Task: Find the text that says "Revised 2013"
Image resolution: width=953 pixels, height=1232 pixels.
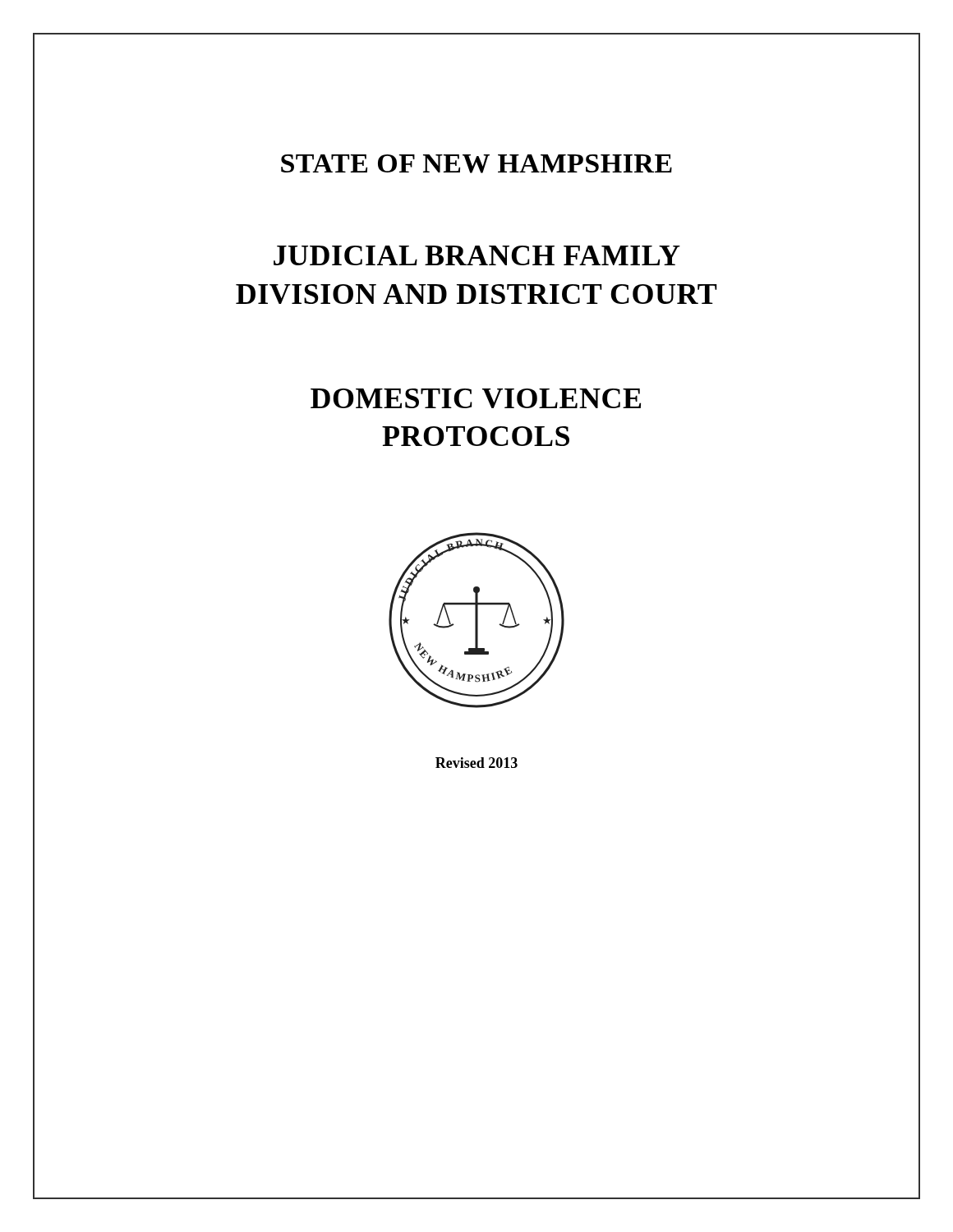Action: click(x=476, y=763)
